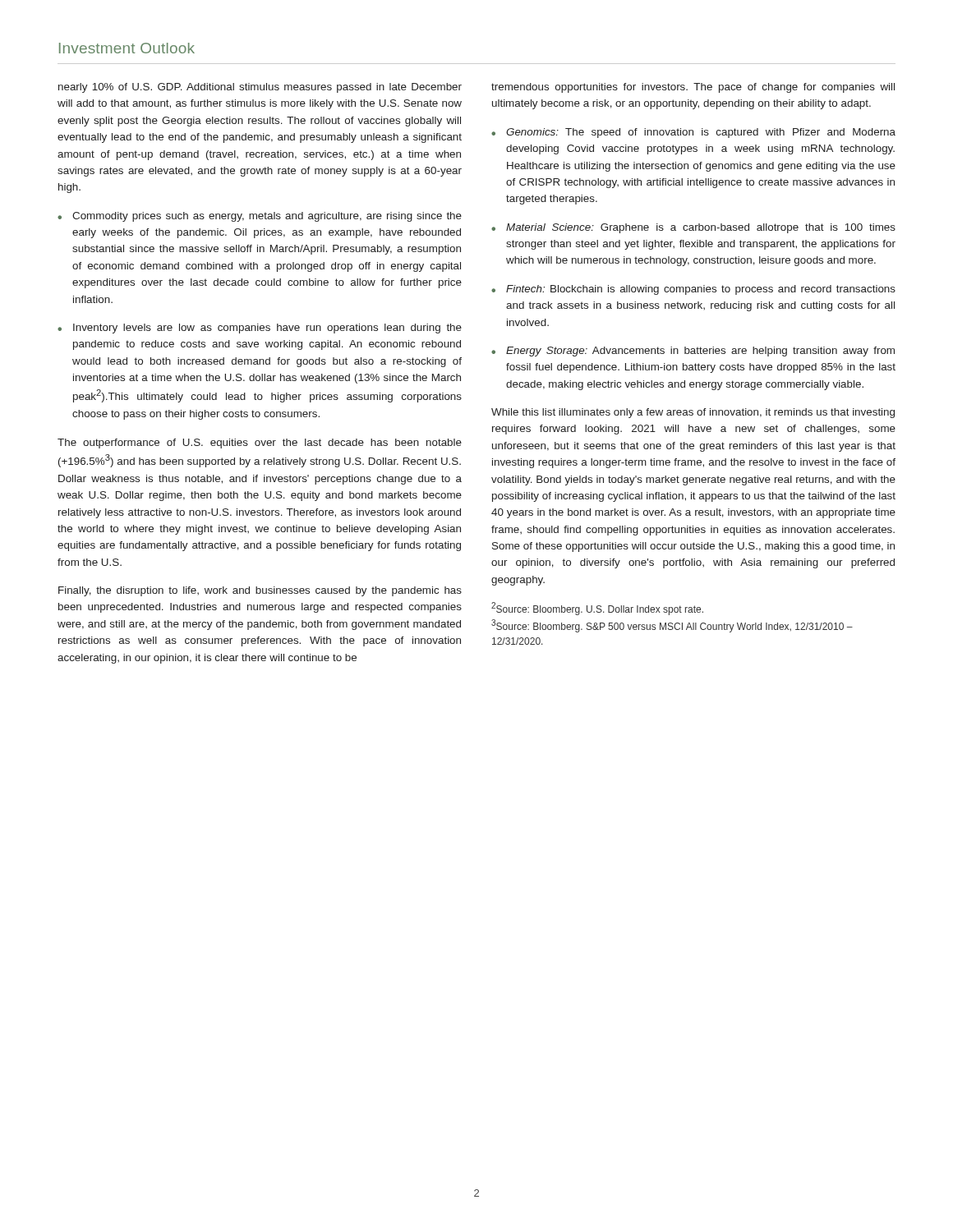Navigate to the text block starting "• Fintech: Blockchain is allowing"
The width and height of the screenshot is (953, 1232).
[693, 306]
